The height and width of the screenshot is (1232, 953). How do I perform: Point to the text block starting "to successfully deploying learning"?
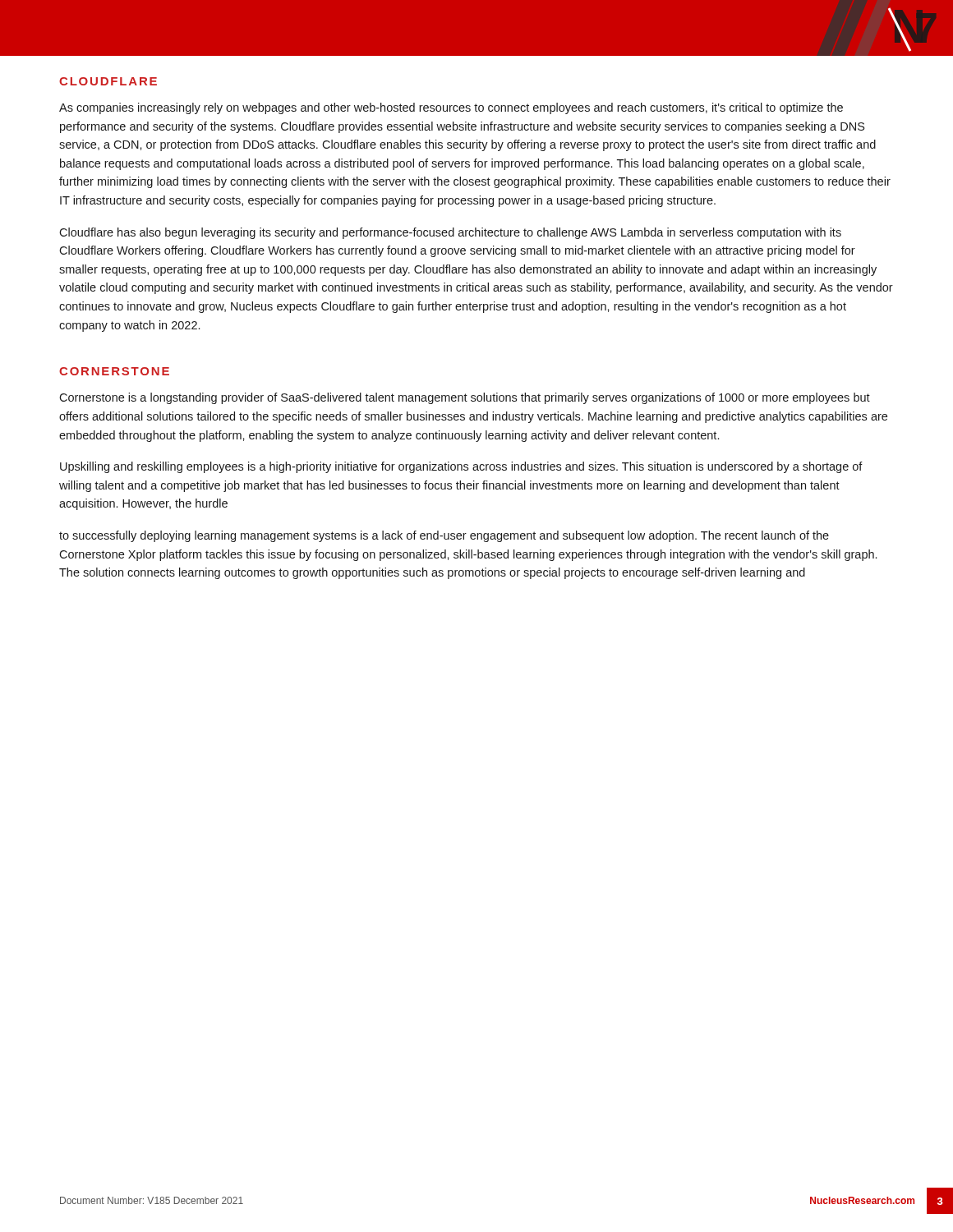(x=469, y=554)
